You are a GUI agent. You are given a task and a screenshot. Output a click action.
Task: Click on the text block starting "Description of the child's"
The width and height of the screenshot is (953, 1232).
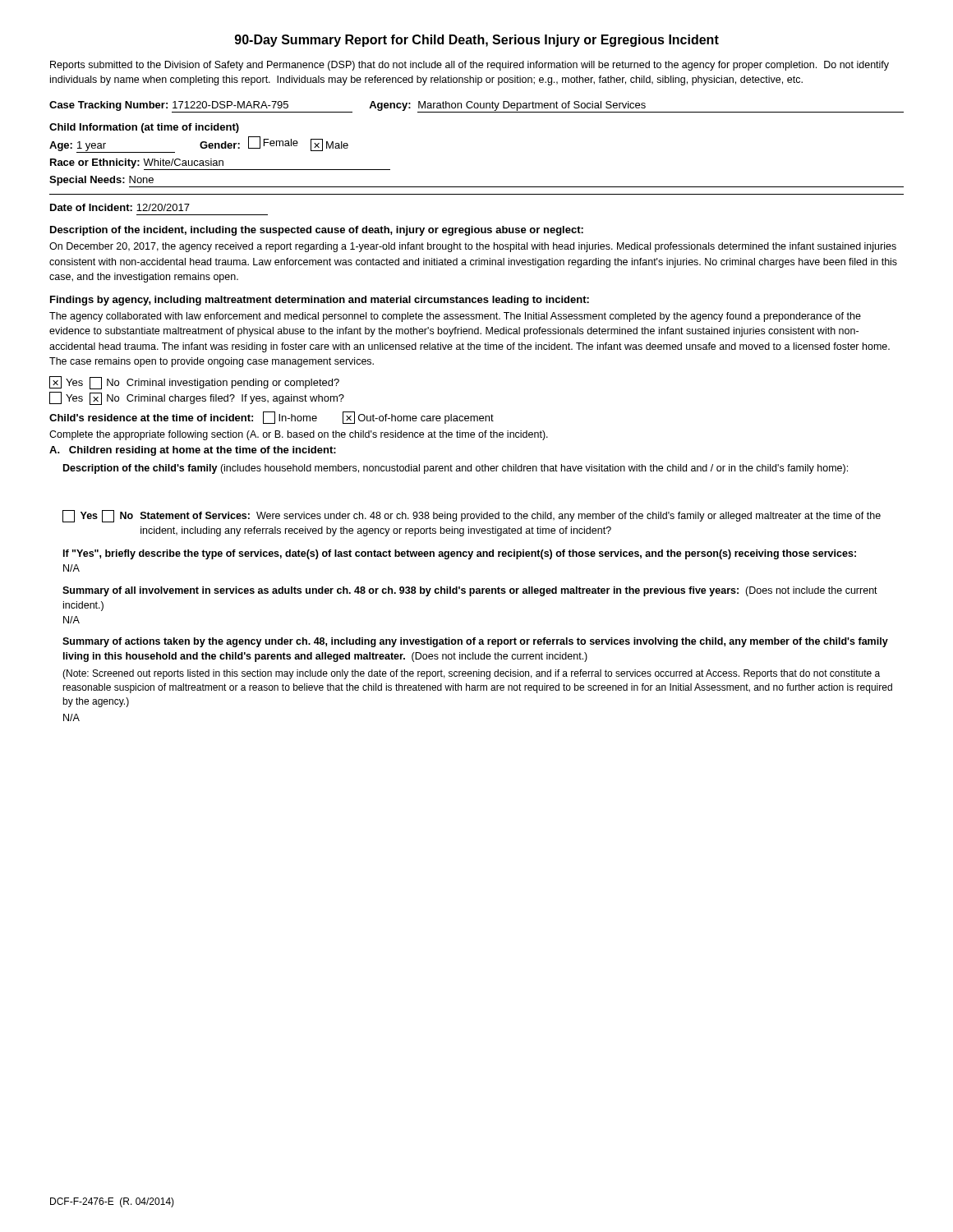(x=456, y=468)
